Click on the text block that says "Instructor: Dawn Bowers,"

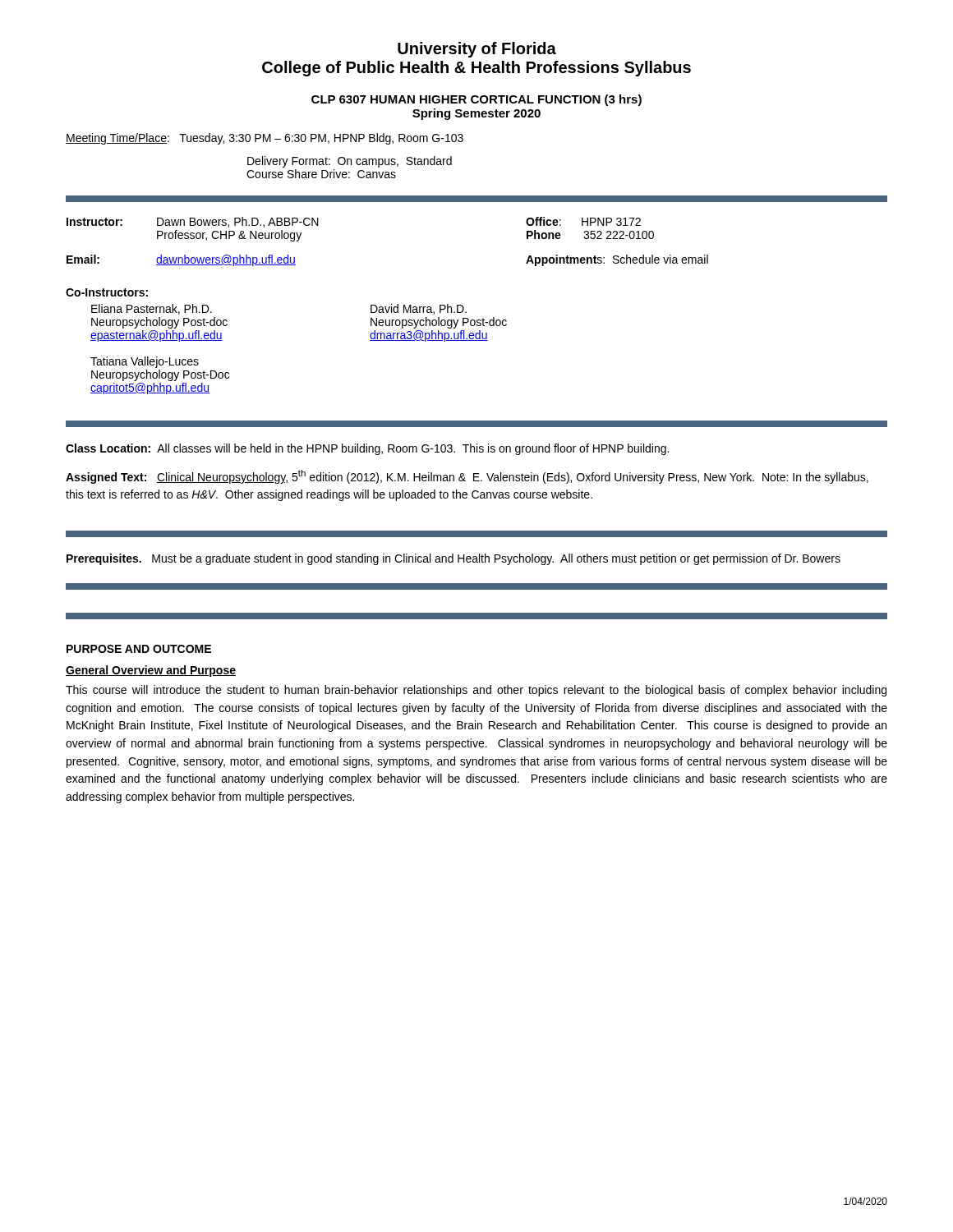296,228
